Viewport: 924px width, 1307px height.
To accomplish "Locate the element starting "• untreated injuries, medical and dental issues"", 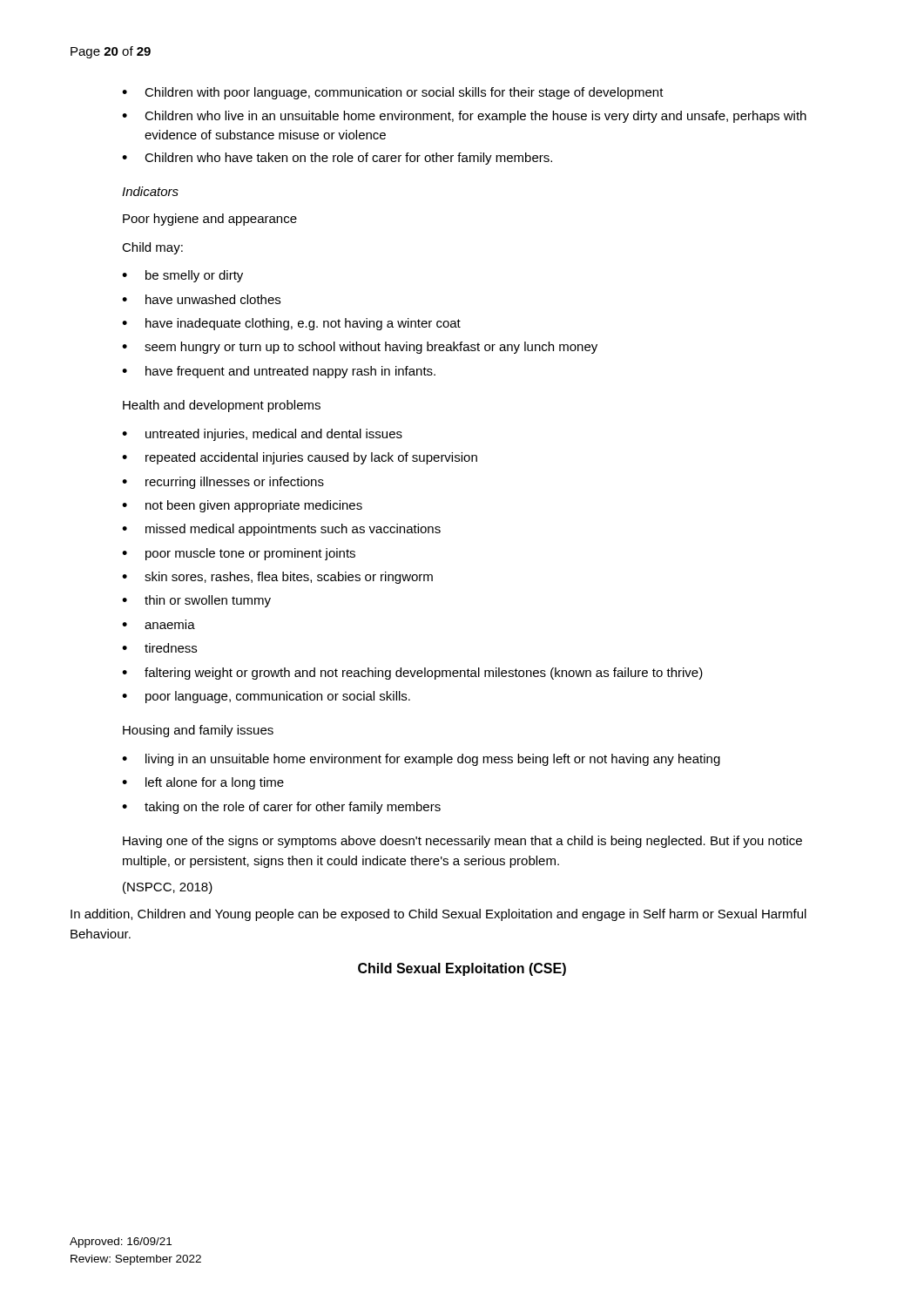I will (x=262, y=435).
